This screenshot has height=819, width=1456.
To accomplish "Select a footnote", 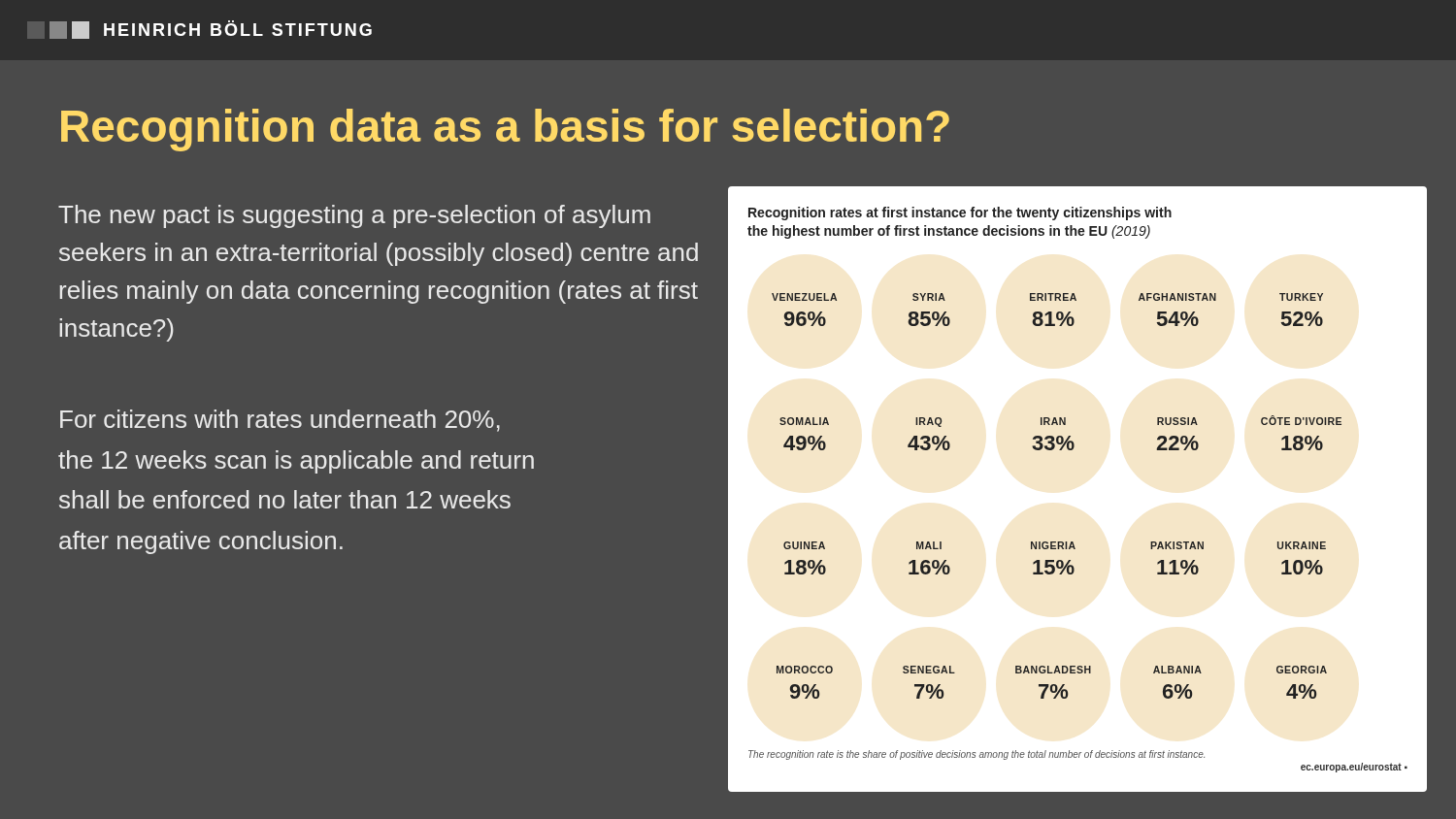I will (x=977, y=754).
